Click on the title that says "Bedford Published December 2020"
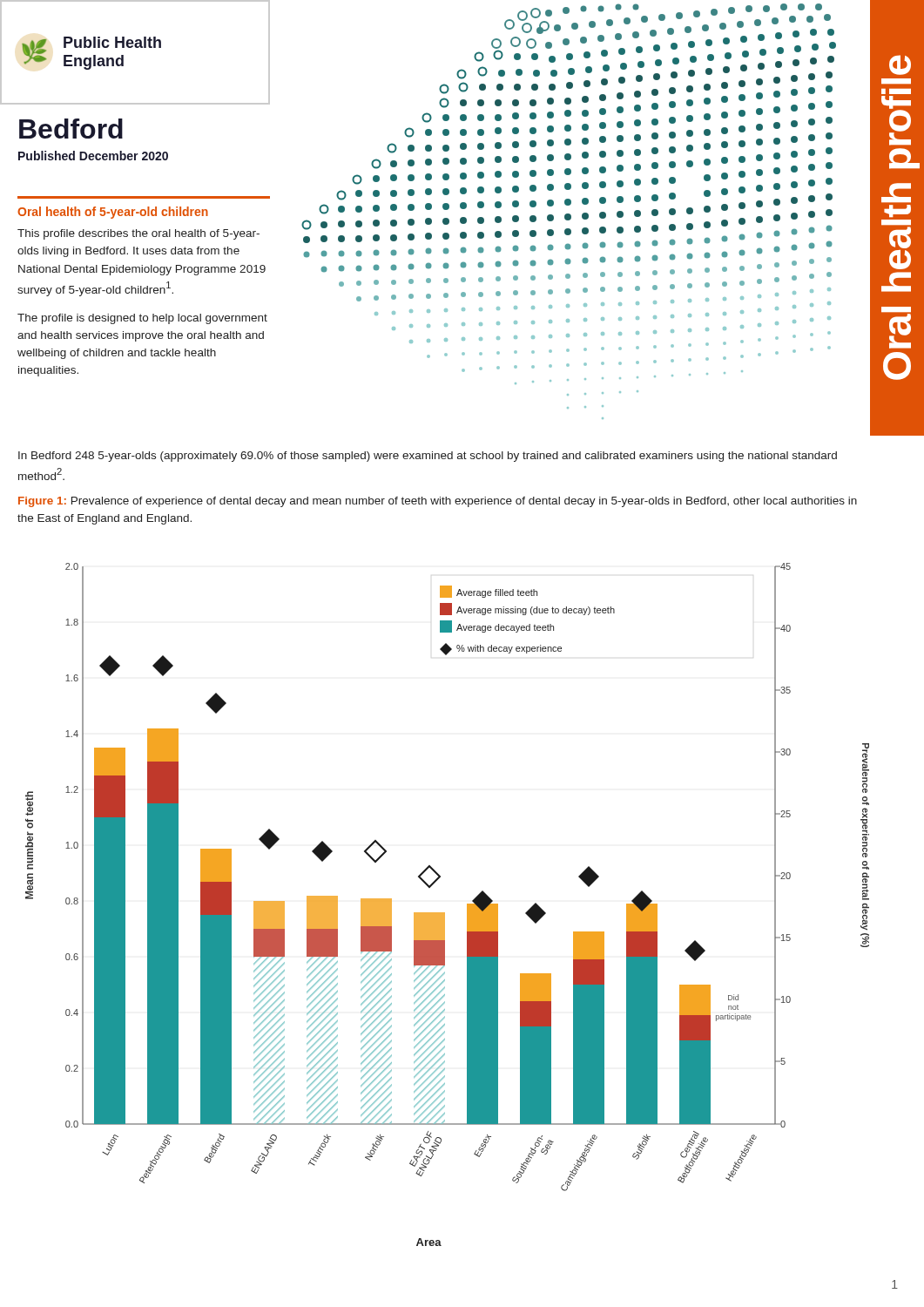924x1307 pixels. tap(71, 129)
